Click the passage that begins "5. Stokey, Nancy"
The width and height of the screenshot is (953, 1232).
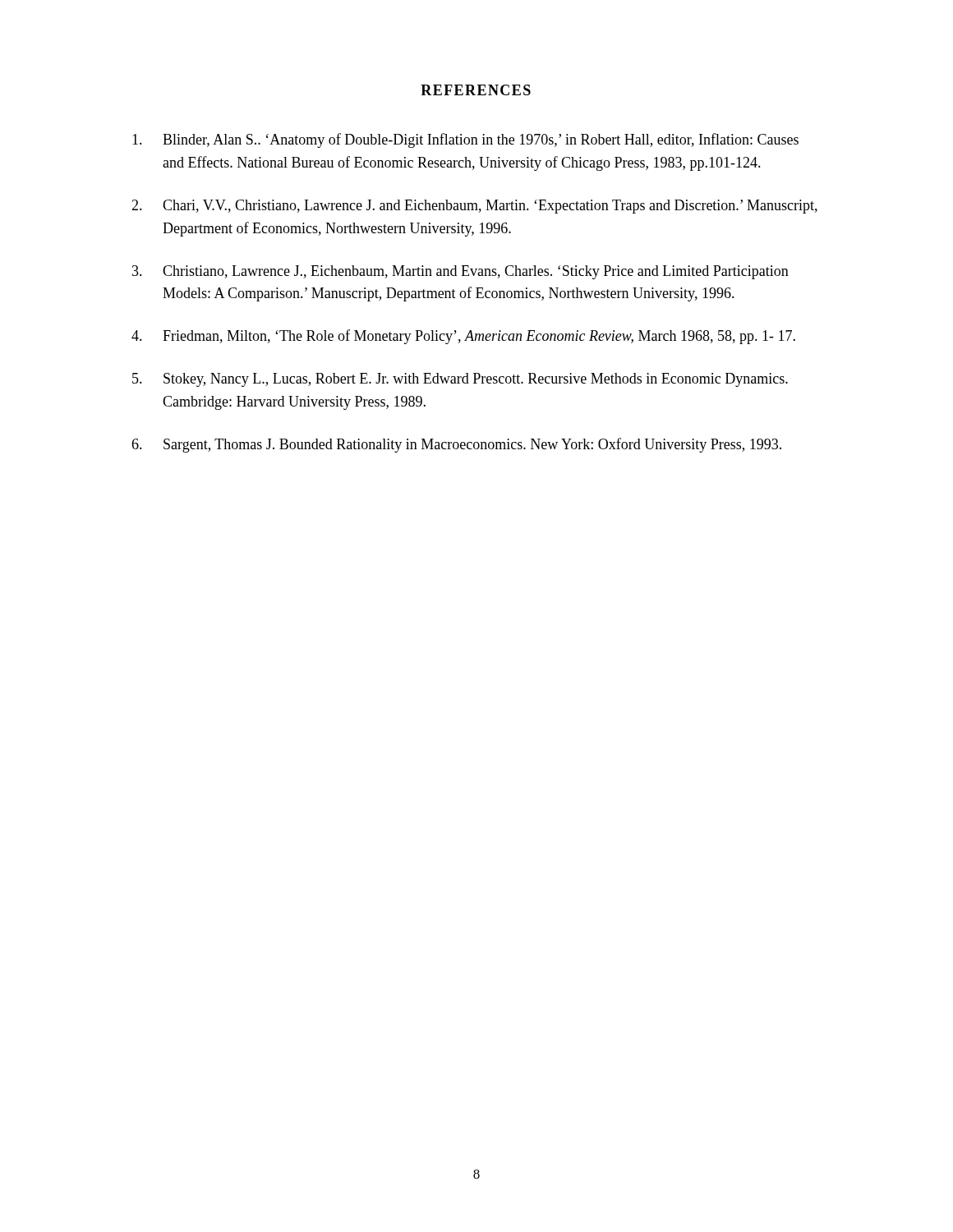point(476,391)
